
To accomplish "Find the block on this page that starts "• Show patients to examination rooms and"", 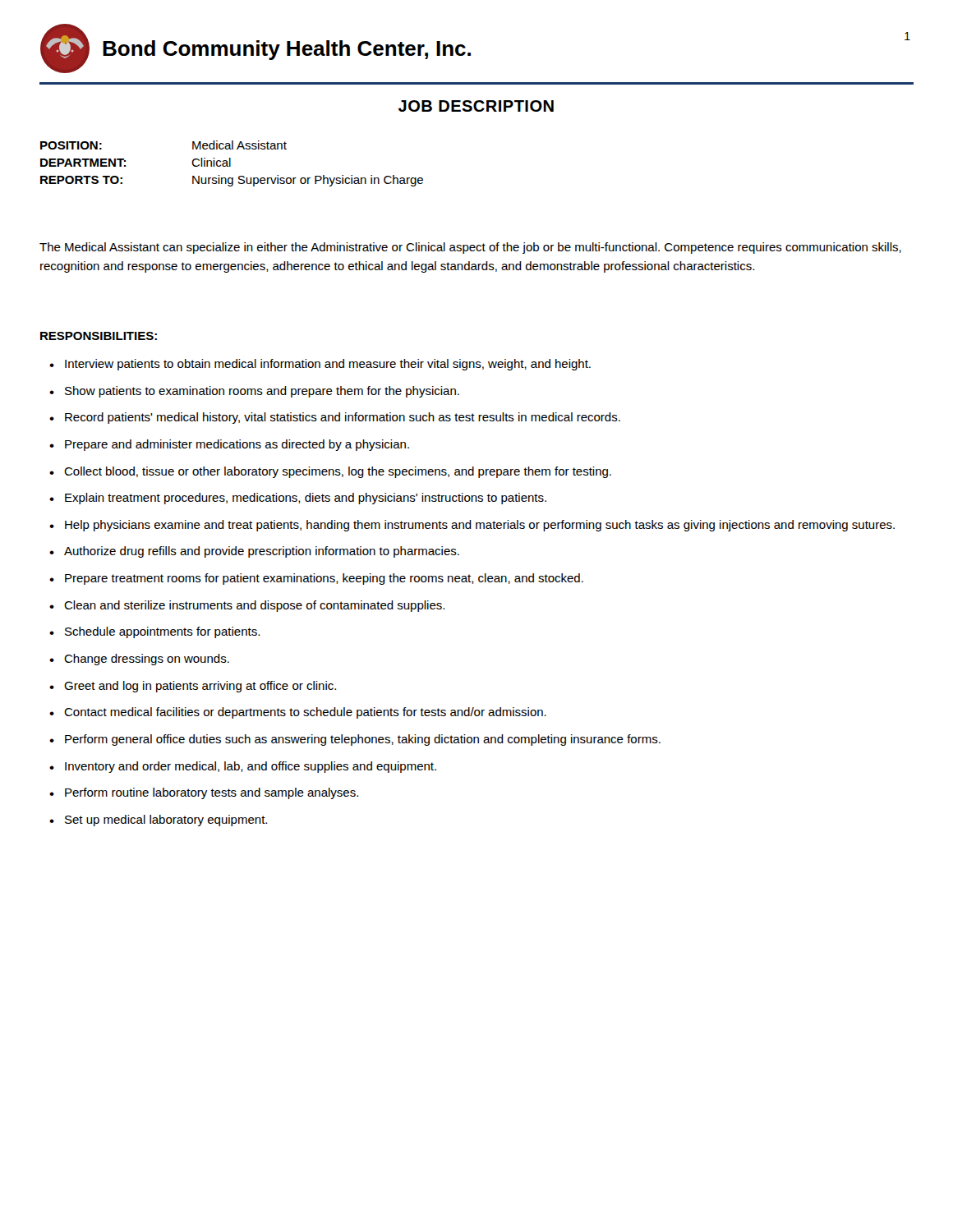I will pos(254,392).
